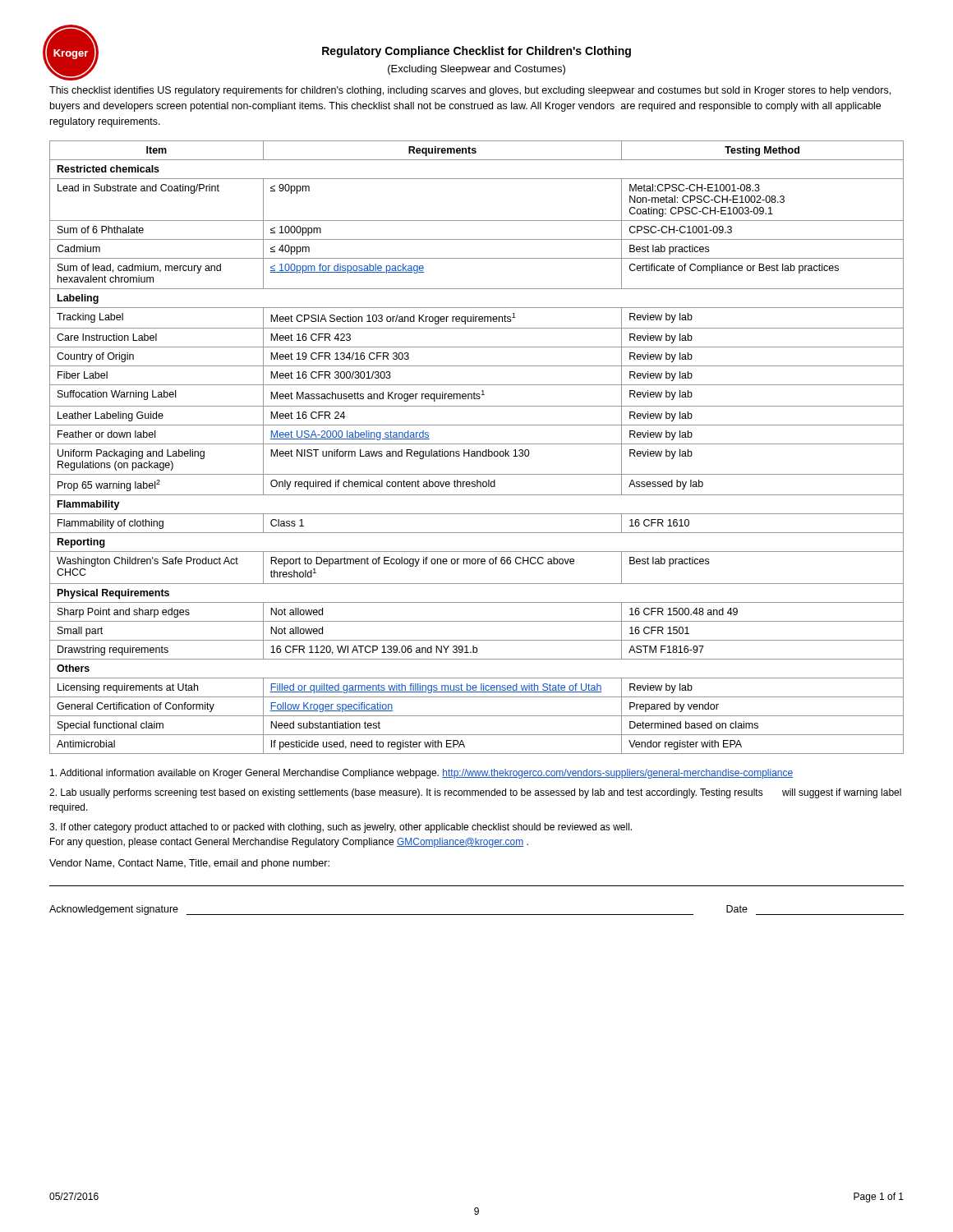Find the element starting "Lab usually performs screening test based on"
The image size is (953, 1232).
[476, 800]
